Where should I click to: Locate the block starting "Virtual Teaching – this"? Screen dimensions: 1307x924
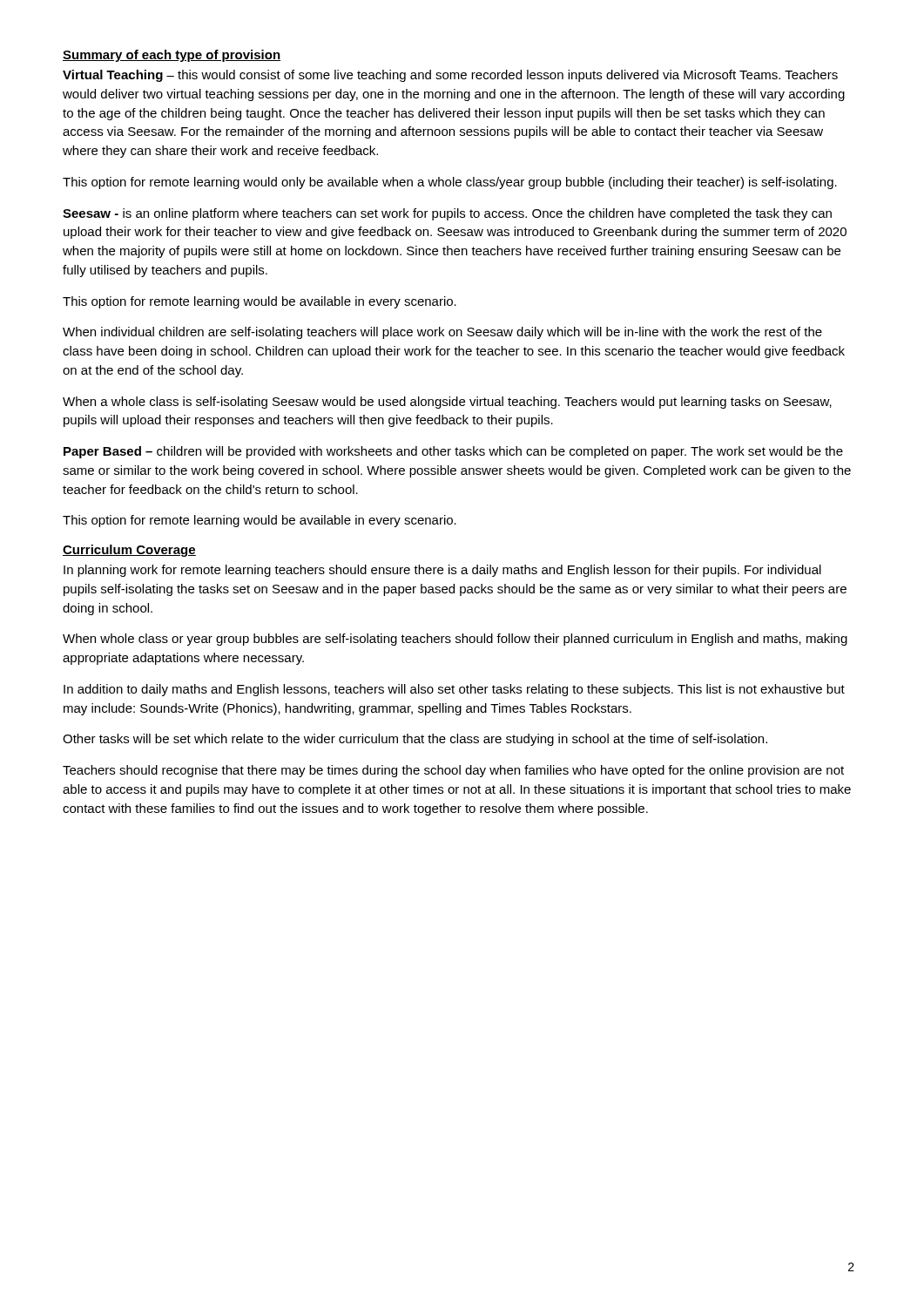tap(454, 112)
